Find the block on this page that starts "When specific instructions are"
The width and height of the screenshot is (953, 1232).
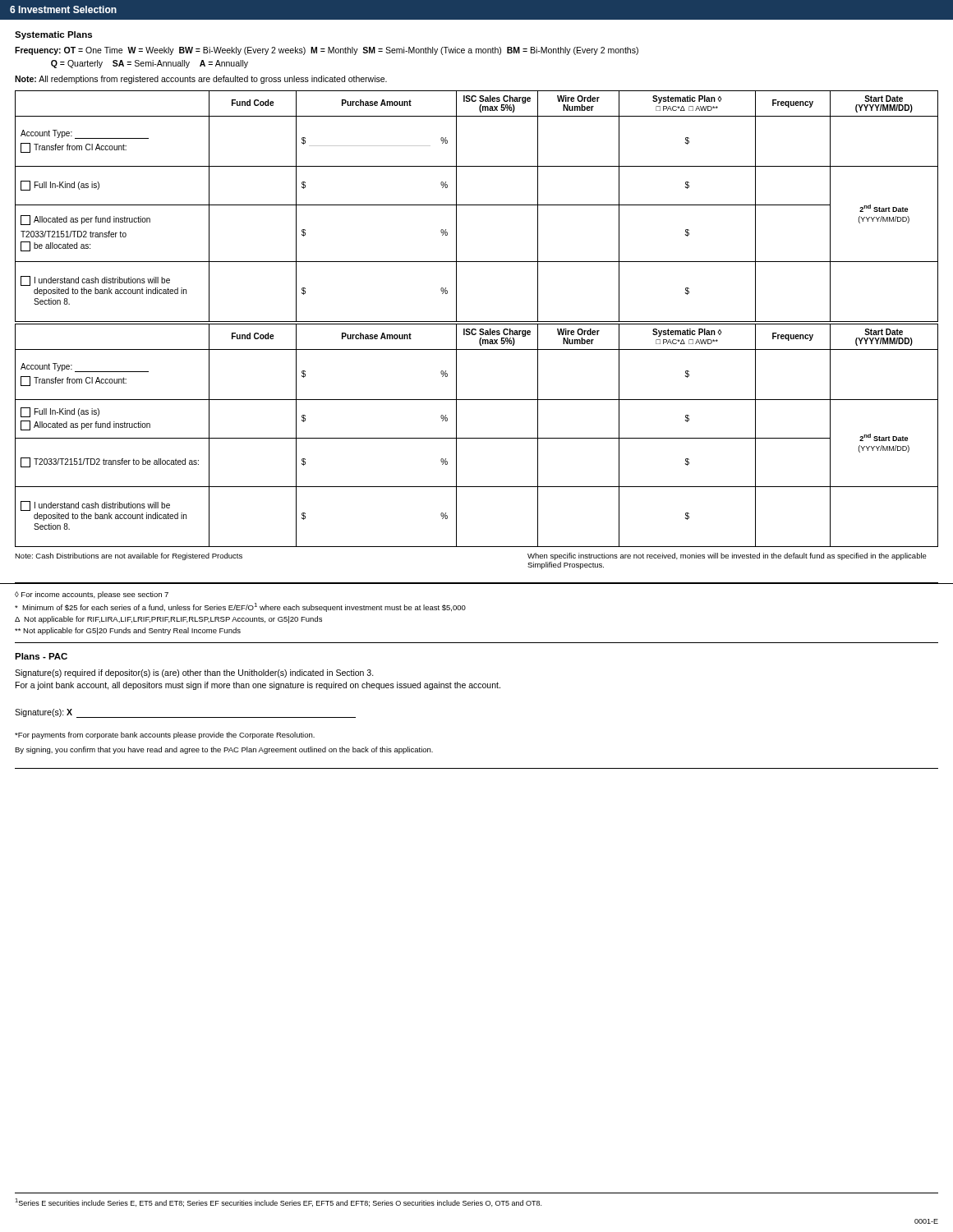click(727, 560)
